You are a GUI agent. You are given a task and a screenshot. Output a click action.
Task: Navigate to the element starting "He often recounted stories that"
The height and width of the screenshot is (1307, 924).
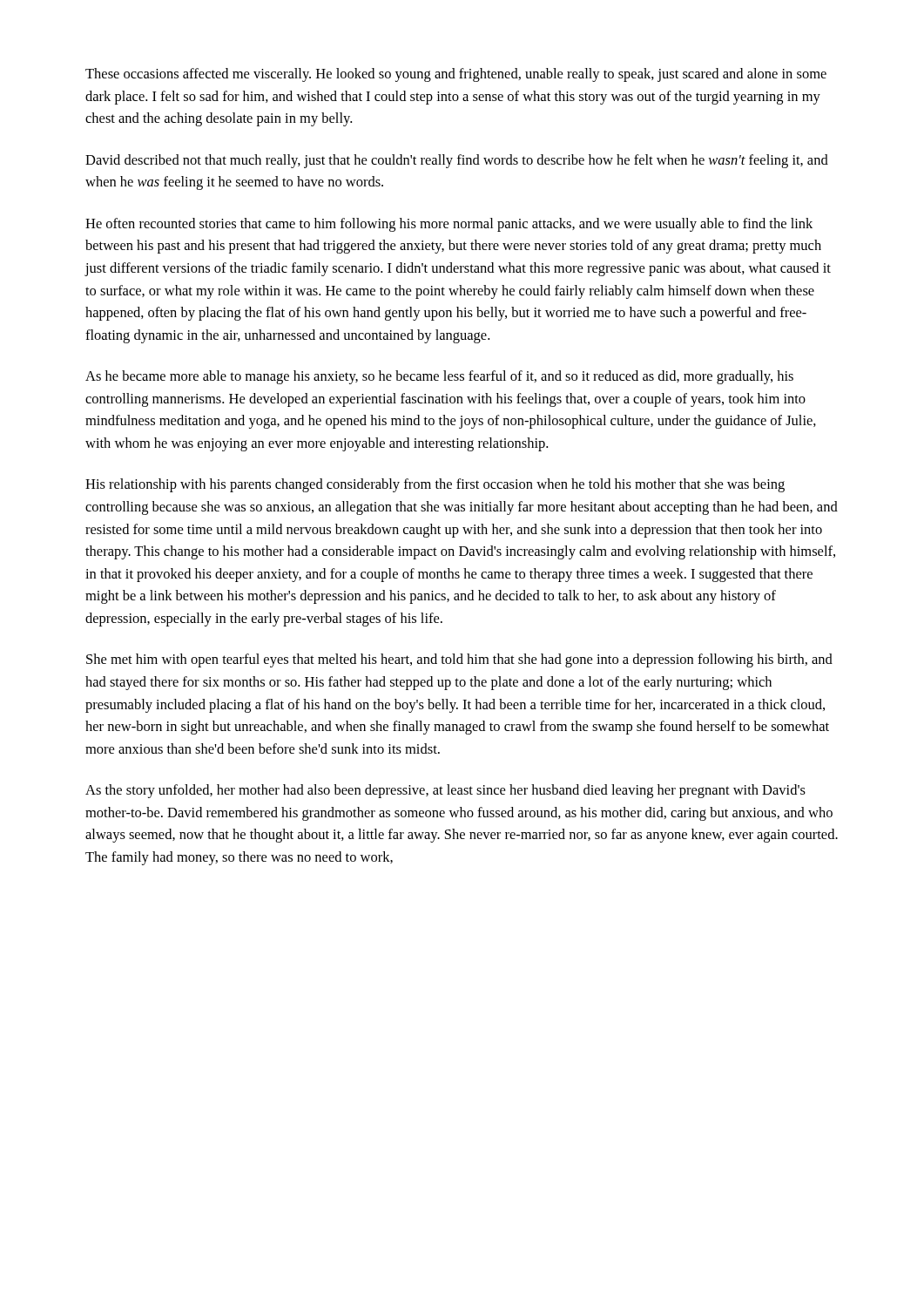coord(458,279)
